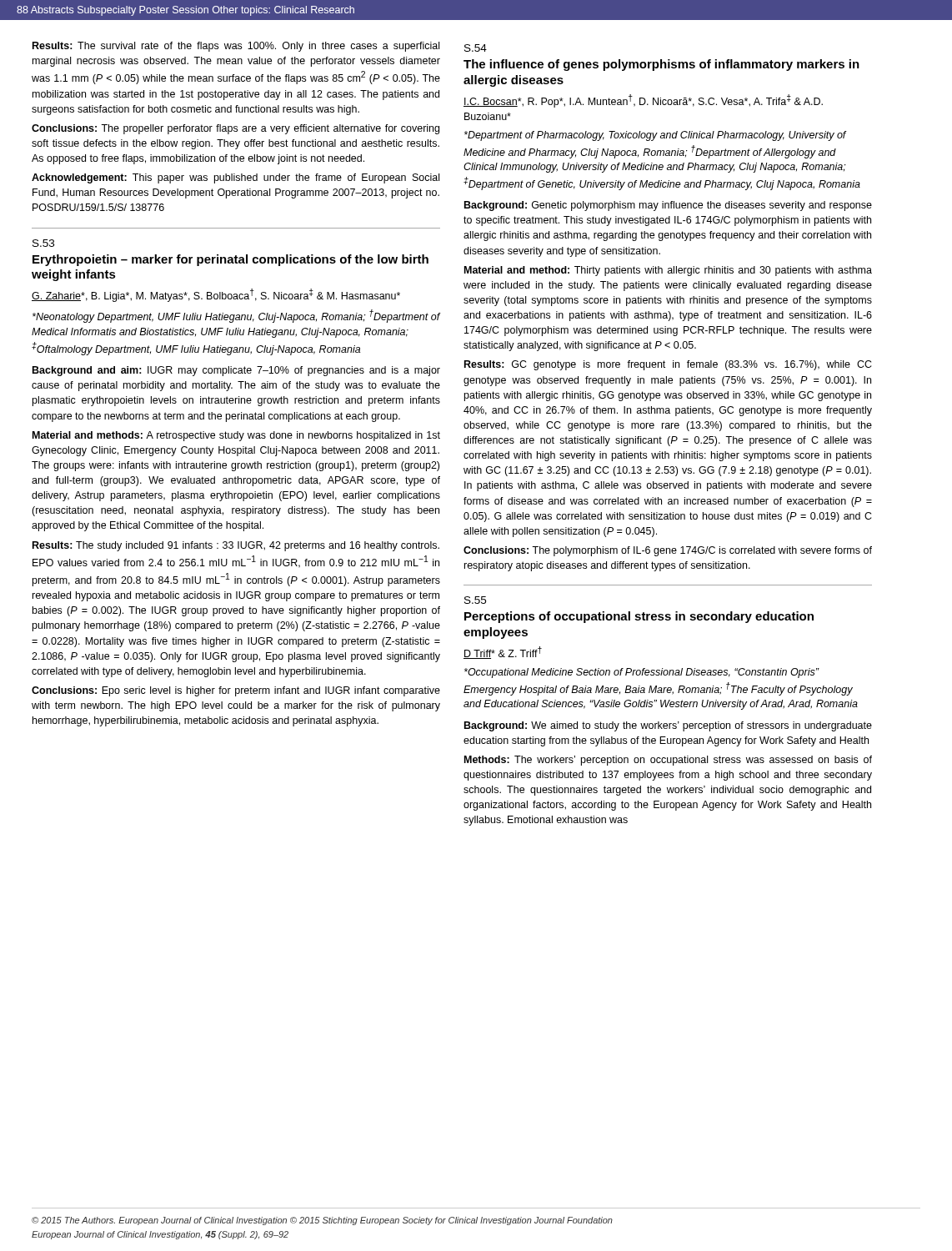Navigate to the text starting "Neonatology Department, UMF Iuliu"
Viewport: 952px width, 1251px height.
click(x=236, y=332)
